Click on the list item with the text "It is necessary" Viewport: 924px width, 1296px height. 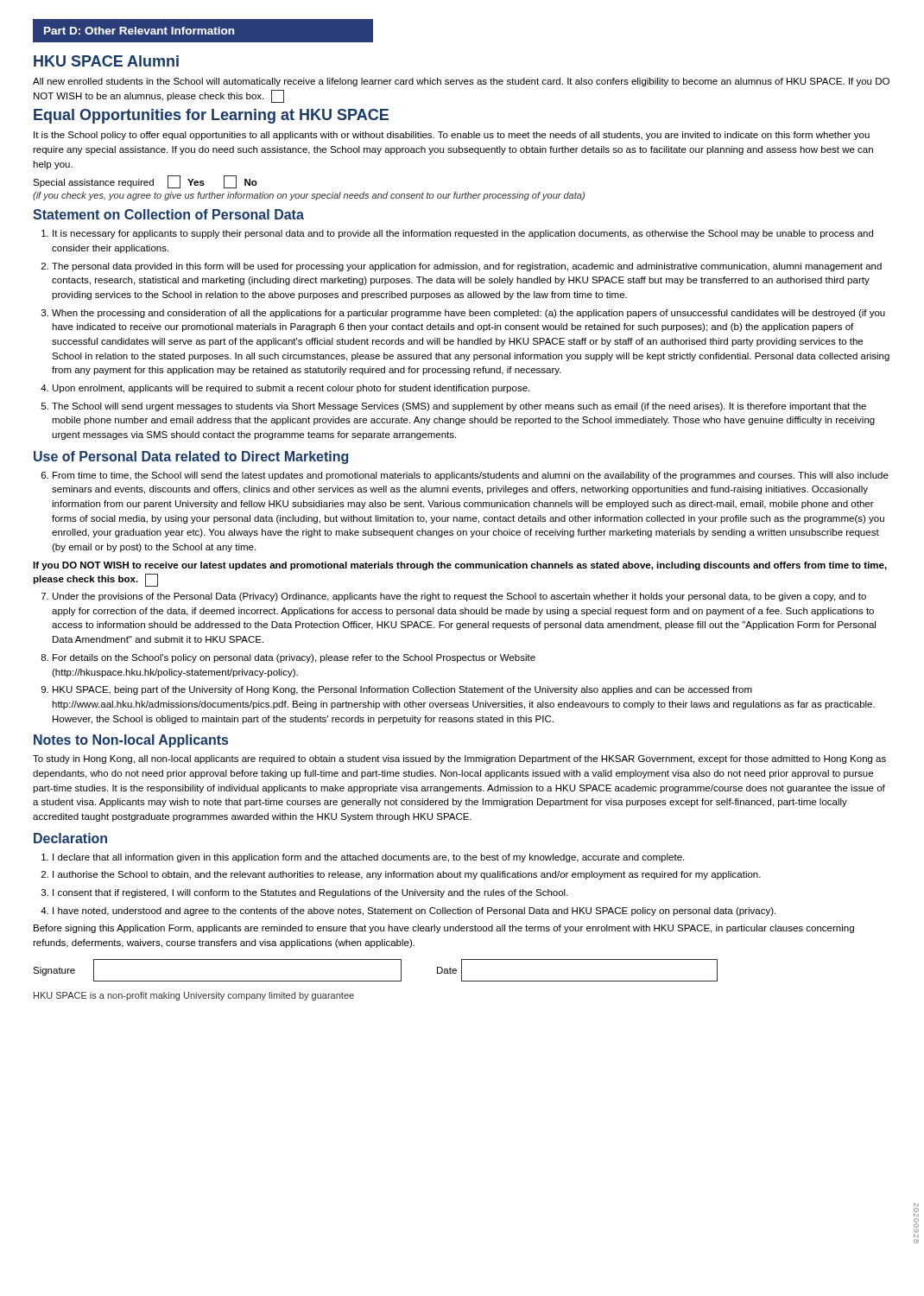462,334
